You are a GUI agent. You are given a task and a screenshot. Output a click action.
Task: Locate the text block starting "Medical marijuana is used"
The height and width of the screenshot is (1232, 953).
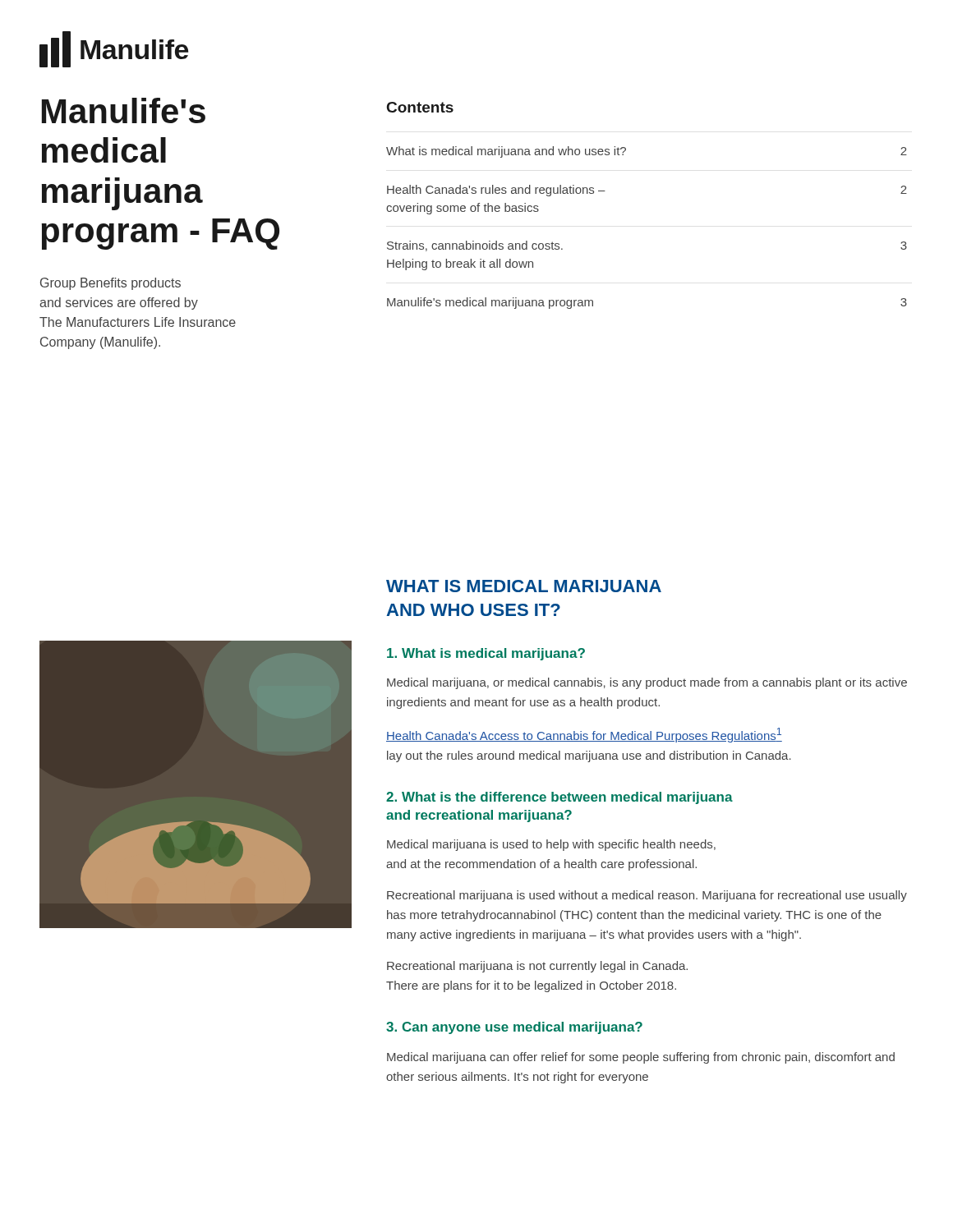[x=551, y=854]
